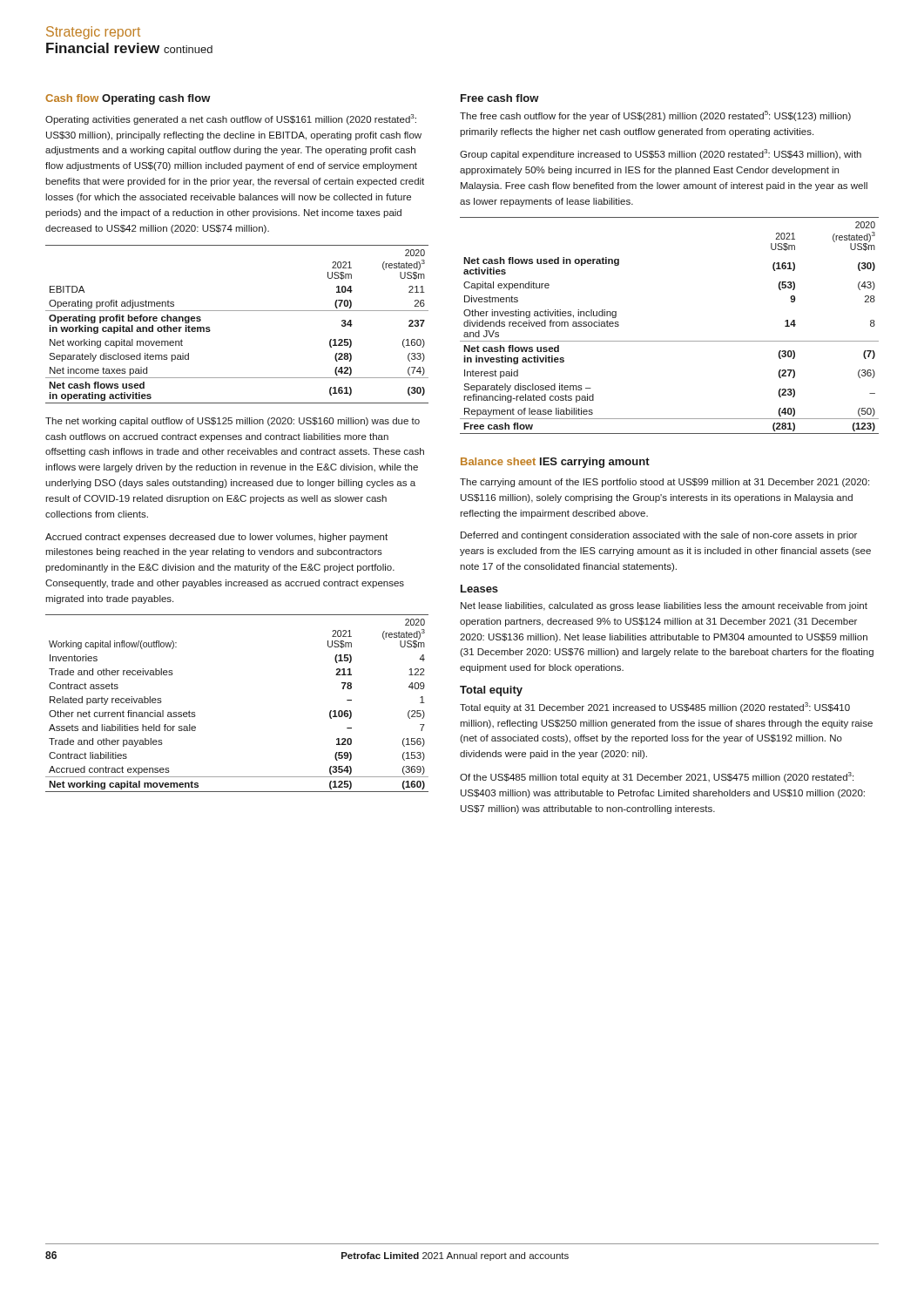
Task: Click on the section header that reads "Free cash flow"
Action: 499,98
